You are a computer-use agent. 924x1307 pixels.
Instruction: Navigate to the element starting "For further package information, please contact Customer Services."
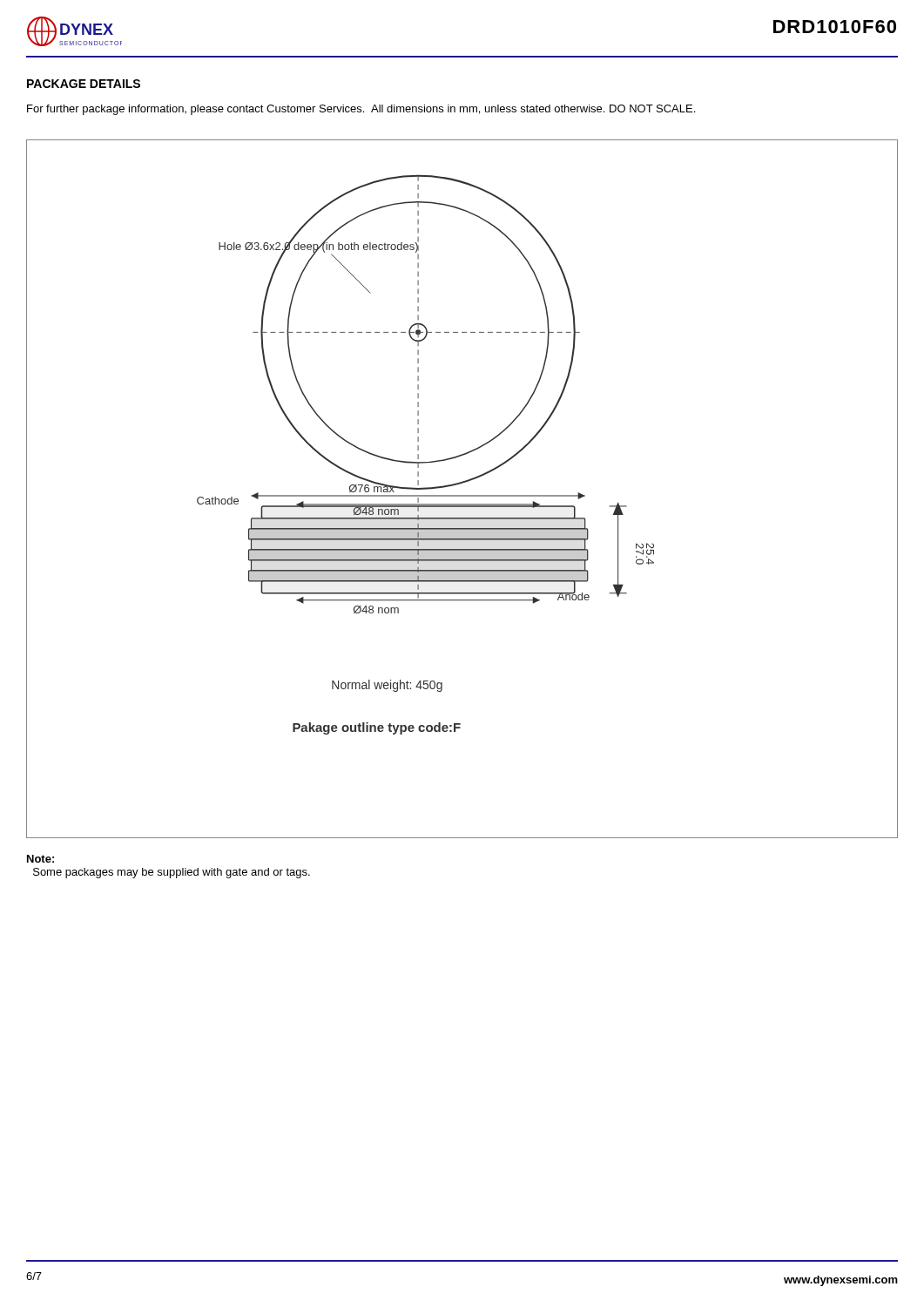[361, 108]
